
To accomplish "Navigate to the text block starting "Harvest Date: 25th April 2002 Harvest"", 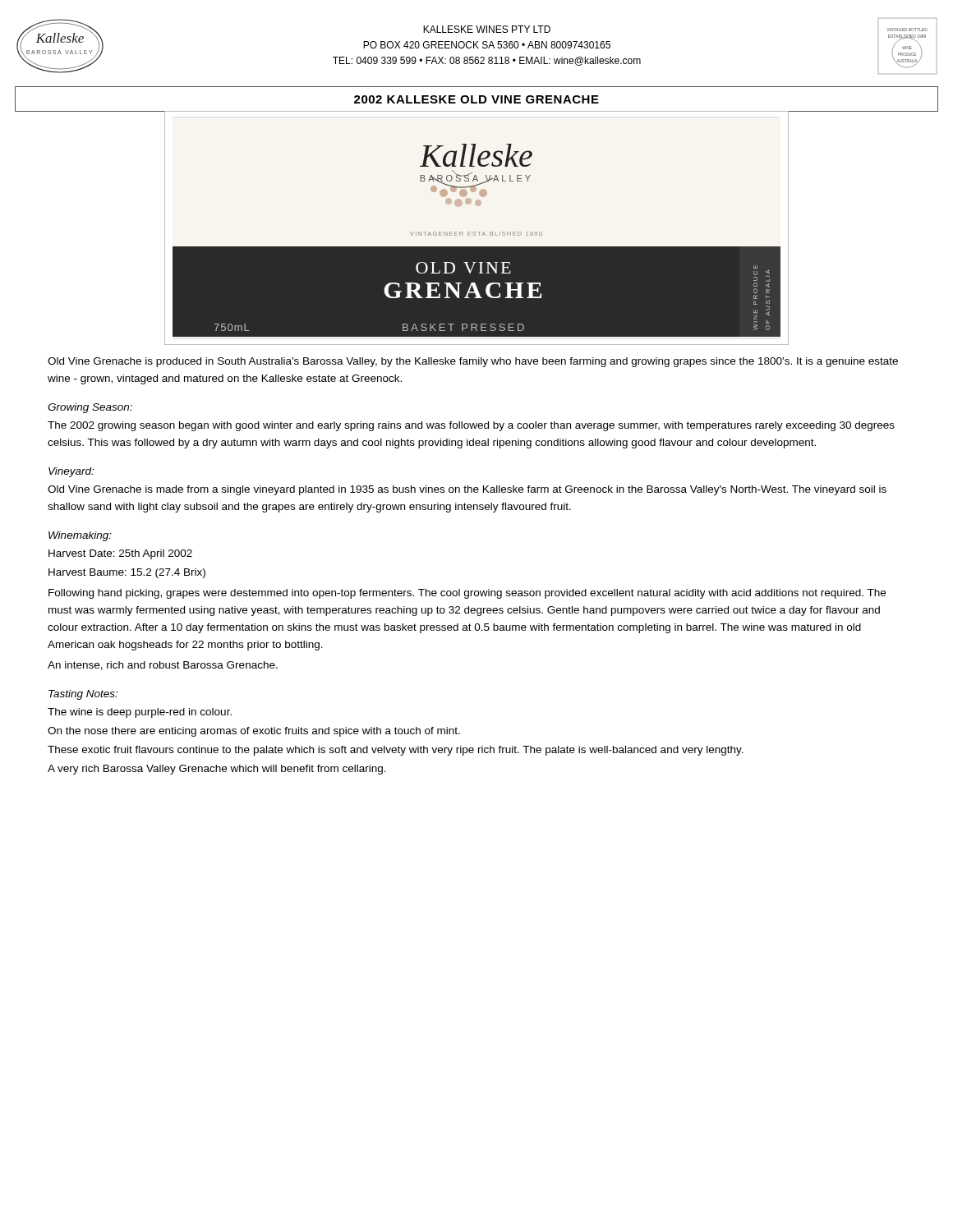I will coord(476,610).
